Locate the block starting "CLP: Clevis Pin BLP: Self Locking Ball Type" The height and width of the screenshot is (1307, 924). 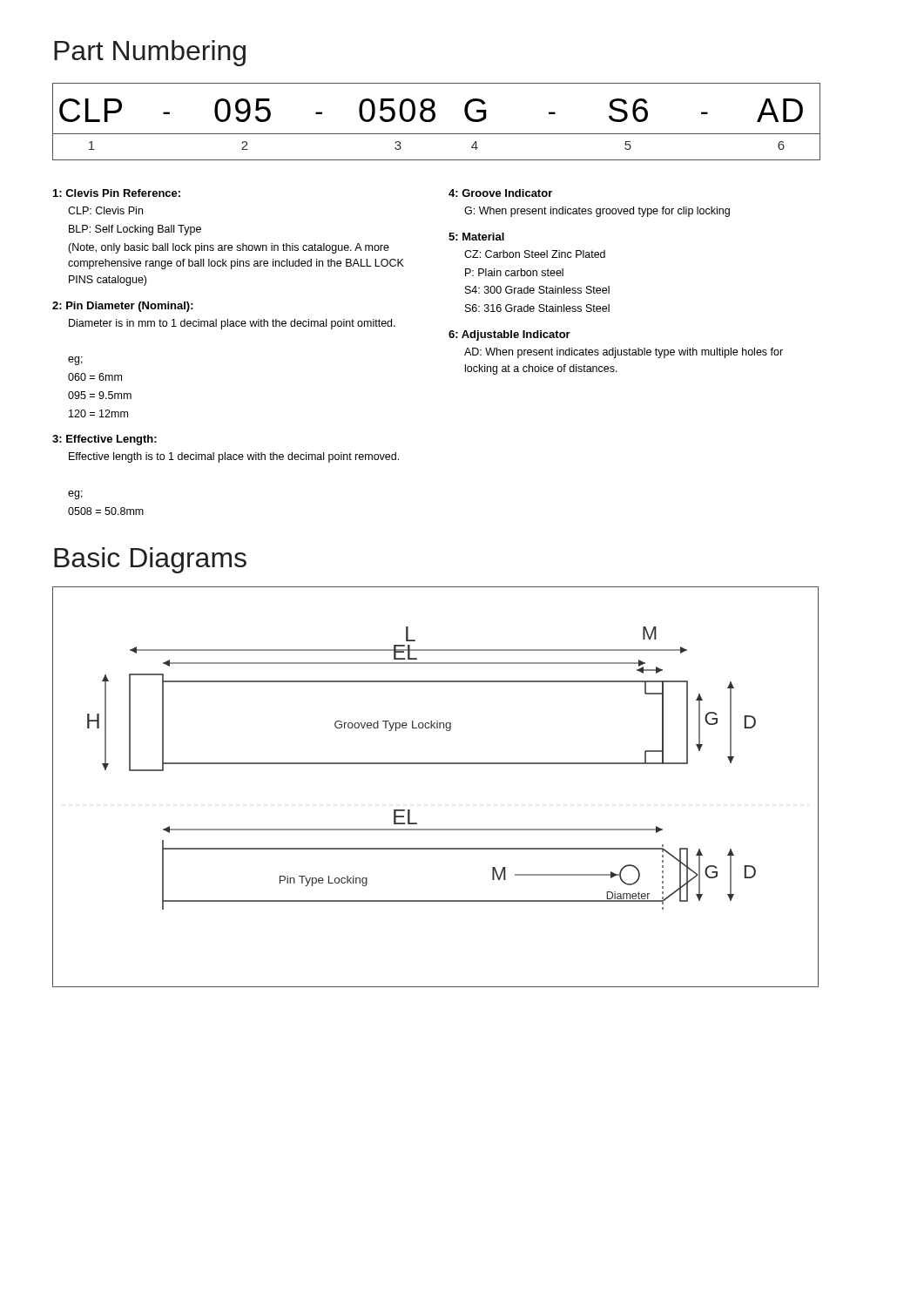245,246
